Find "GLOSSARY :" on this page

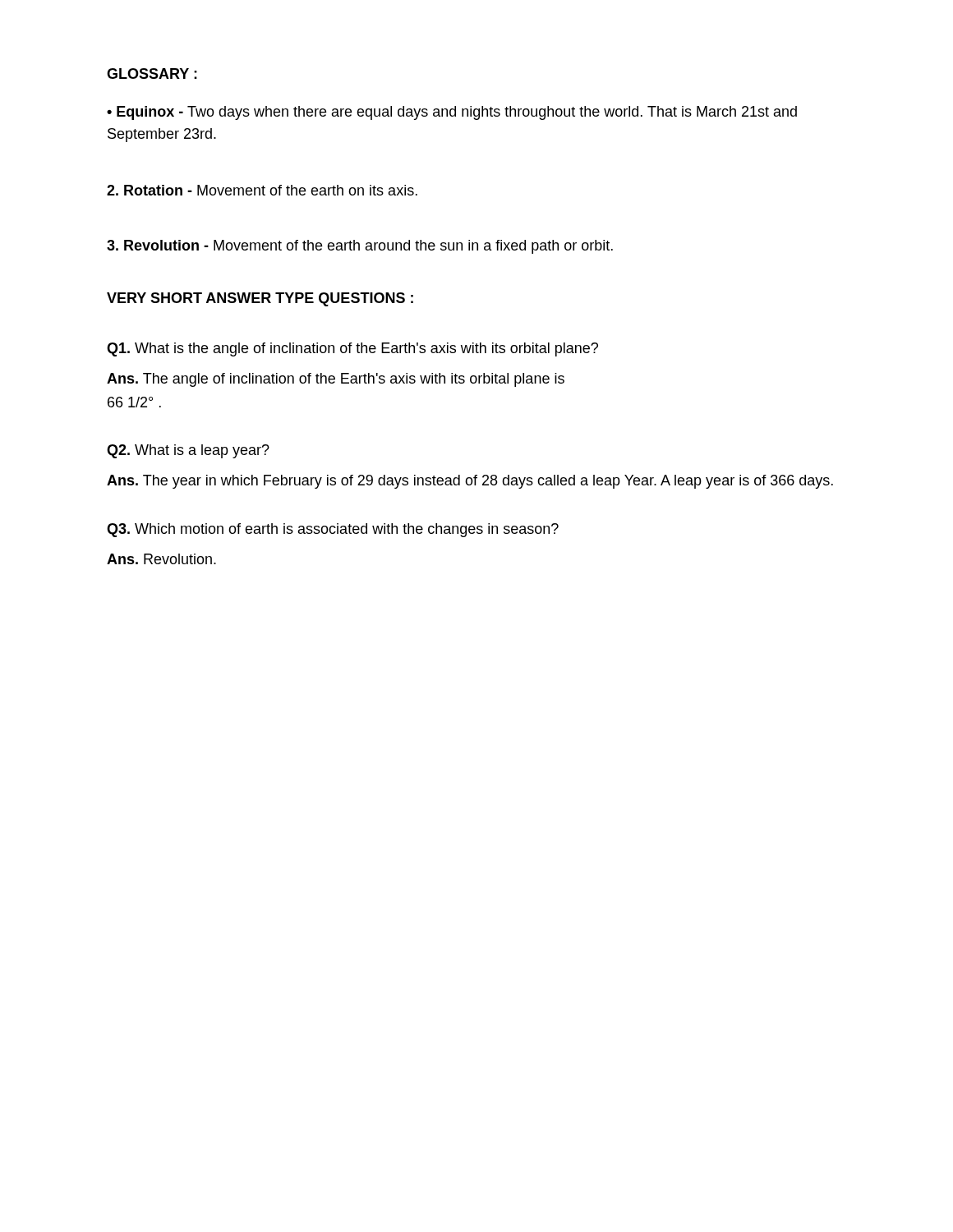pyautogui.click(x=152, y=74)
